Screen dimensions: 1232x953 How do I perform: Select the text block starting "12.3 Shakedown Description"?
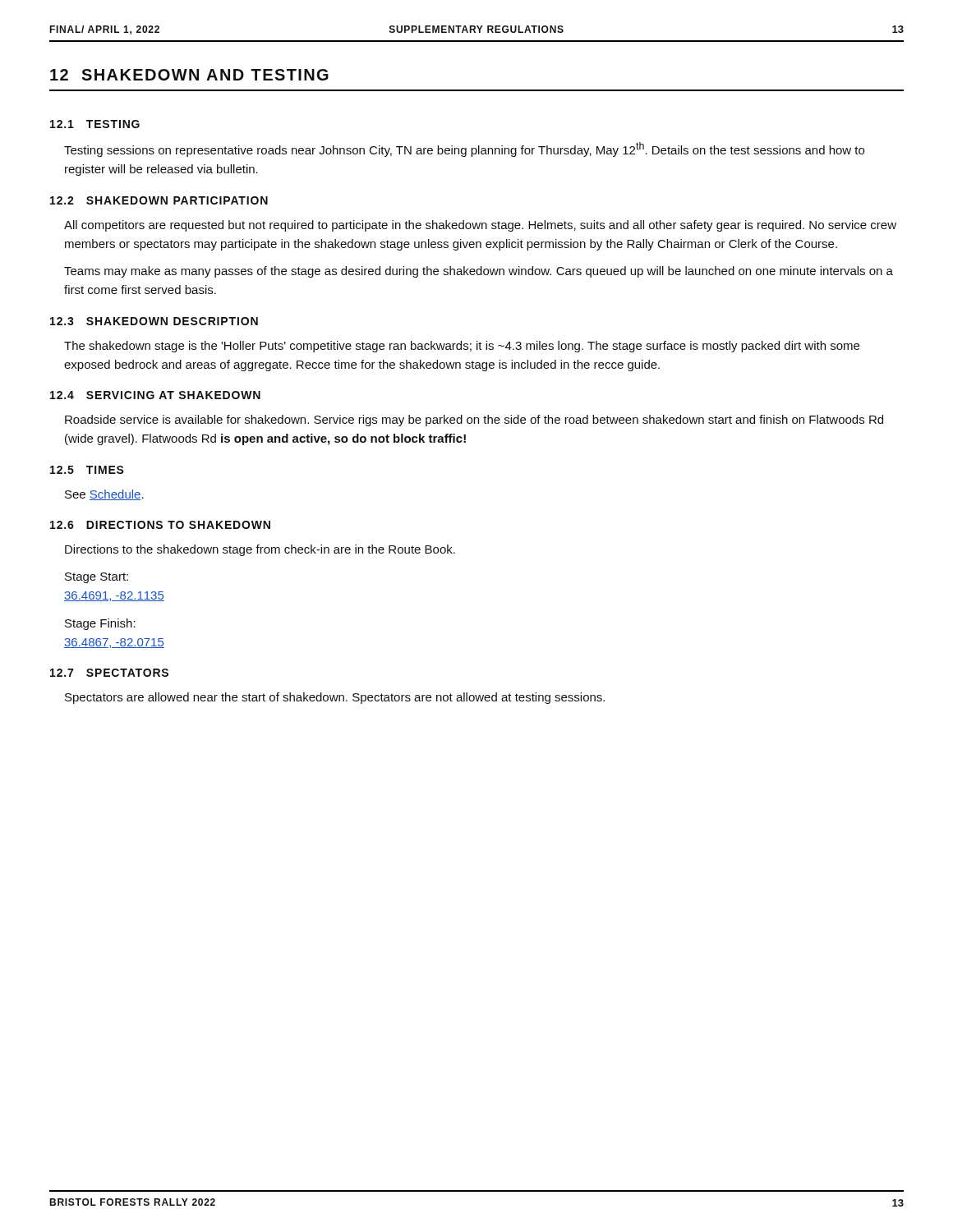[154, 321]
